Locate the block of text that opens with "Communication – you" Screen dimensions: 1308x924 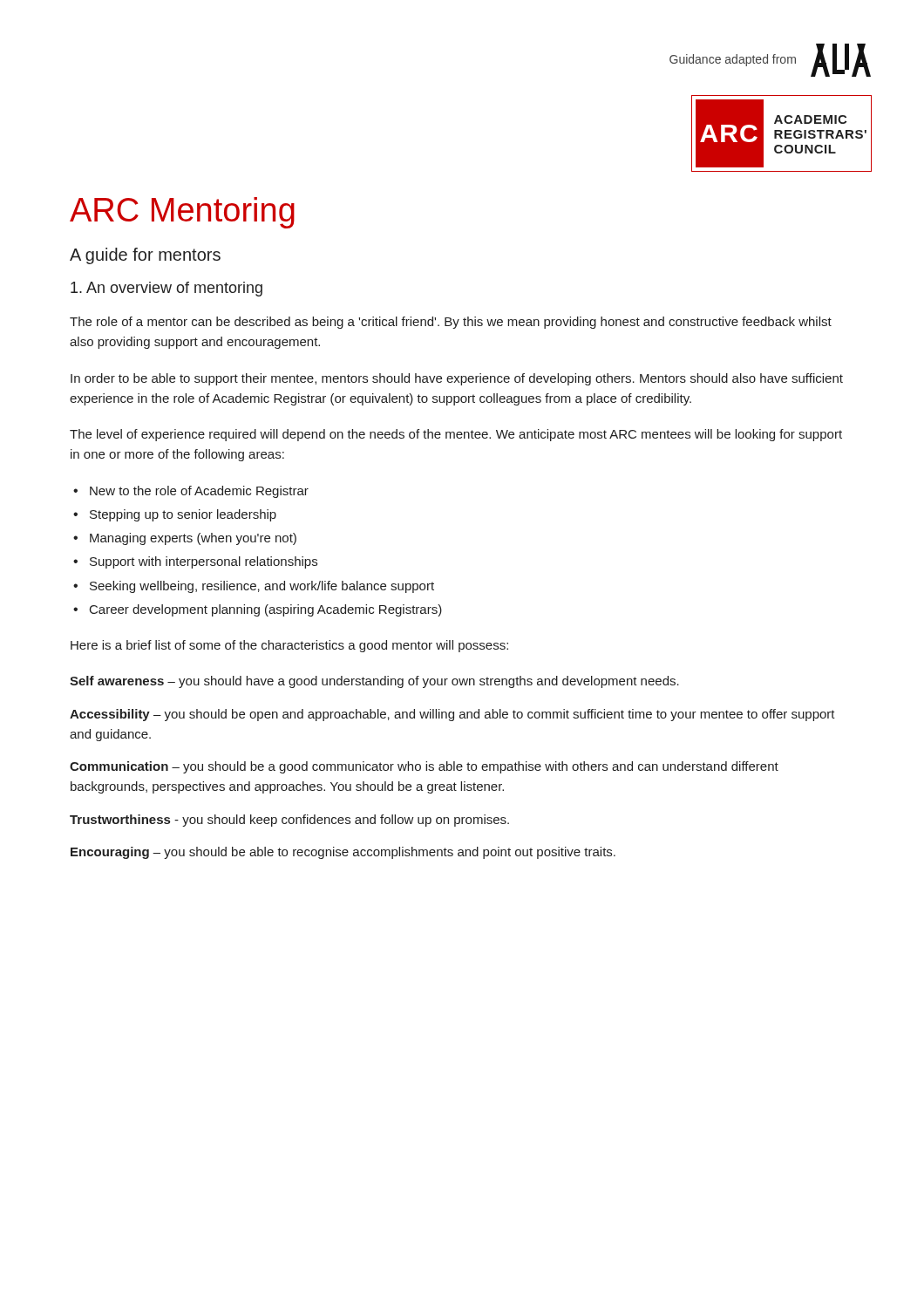point(424,776)
